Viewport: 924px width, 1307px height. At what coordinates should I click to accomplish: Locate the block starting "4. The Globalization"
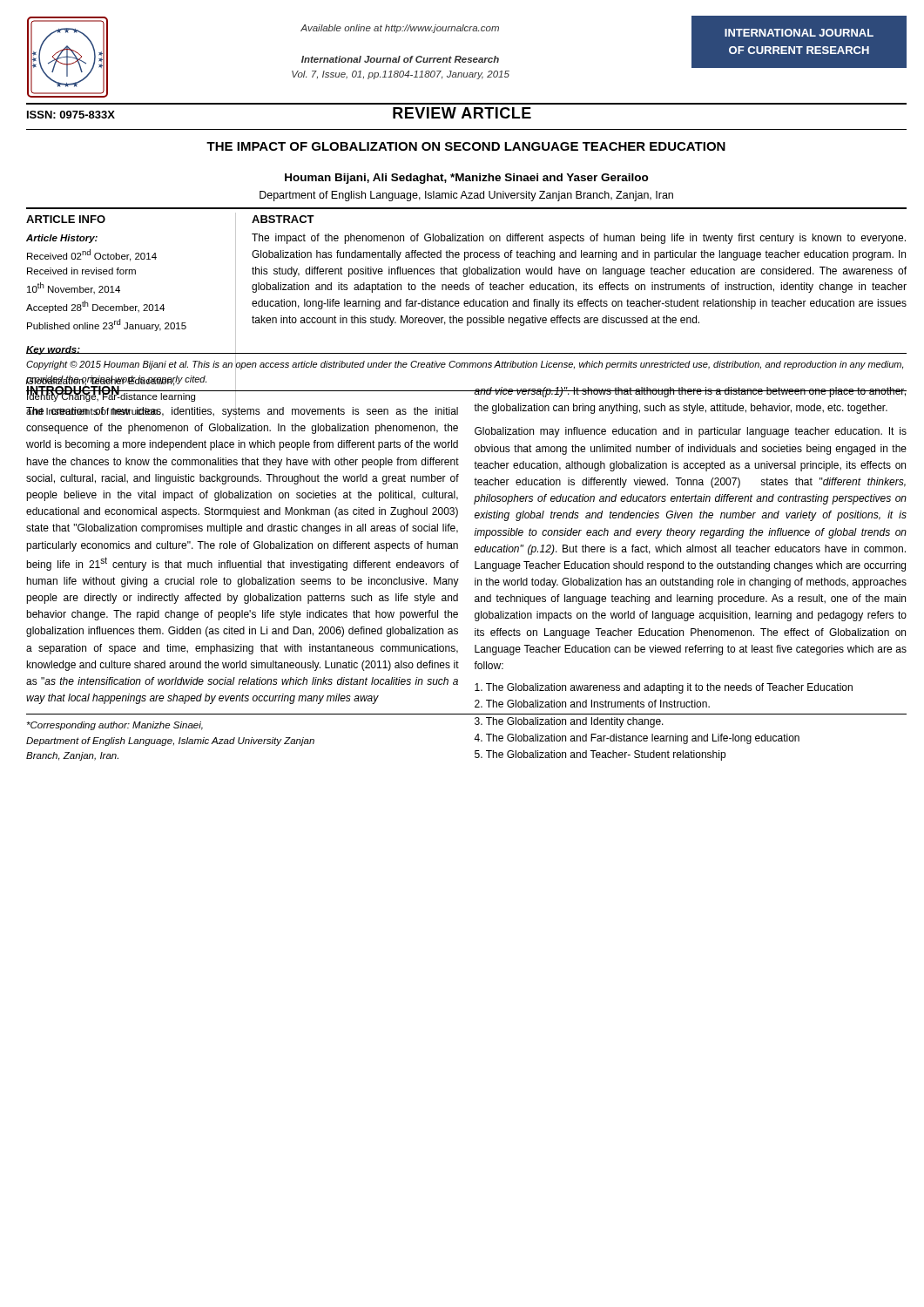point(637,738)
